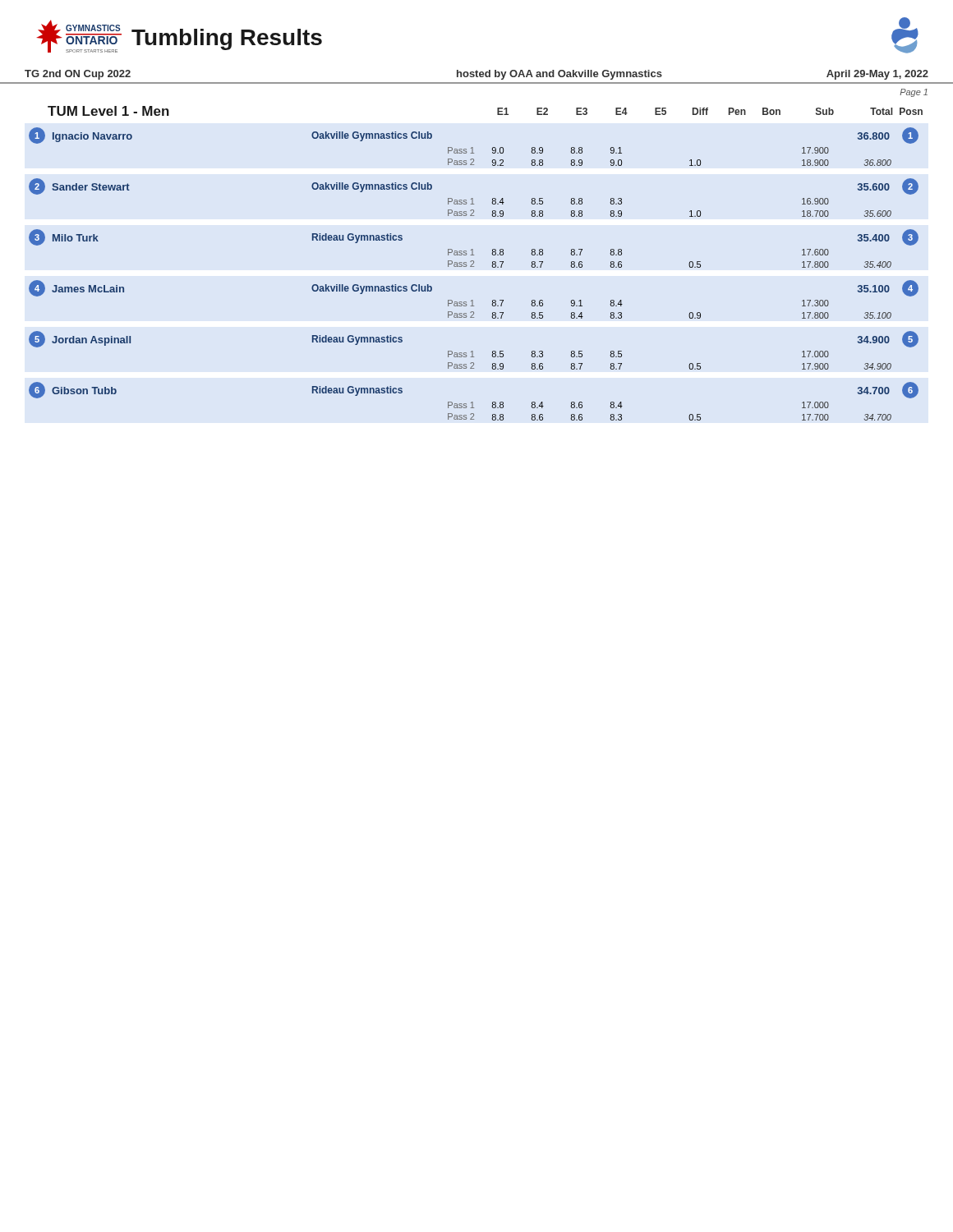Click on the element starting "Tumbling Results"
This screenshot has height=1232, width=953.
227,37
